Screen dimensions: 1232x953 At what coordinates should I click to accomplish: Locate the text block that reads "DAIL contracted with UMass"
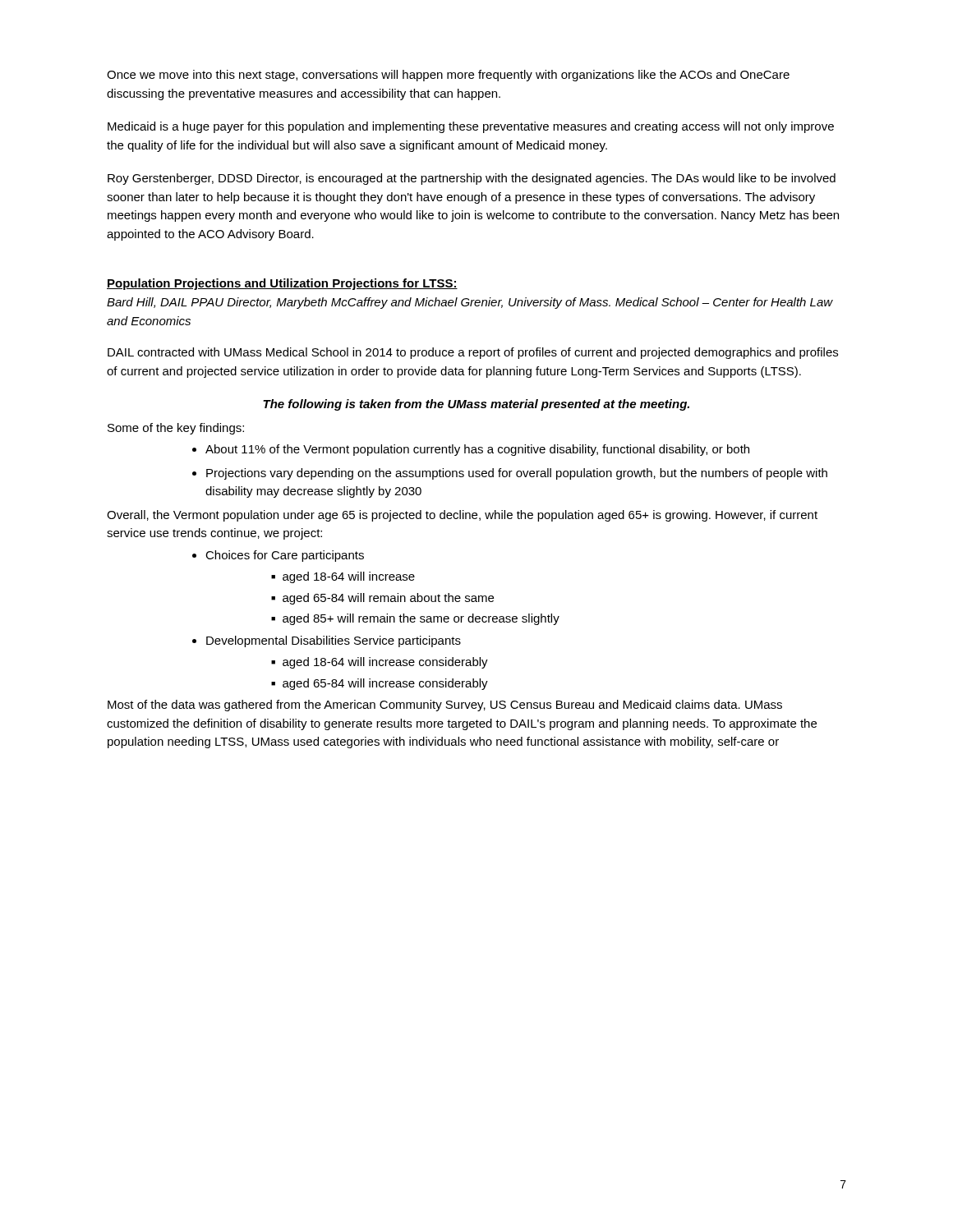point(473,361)
